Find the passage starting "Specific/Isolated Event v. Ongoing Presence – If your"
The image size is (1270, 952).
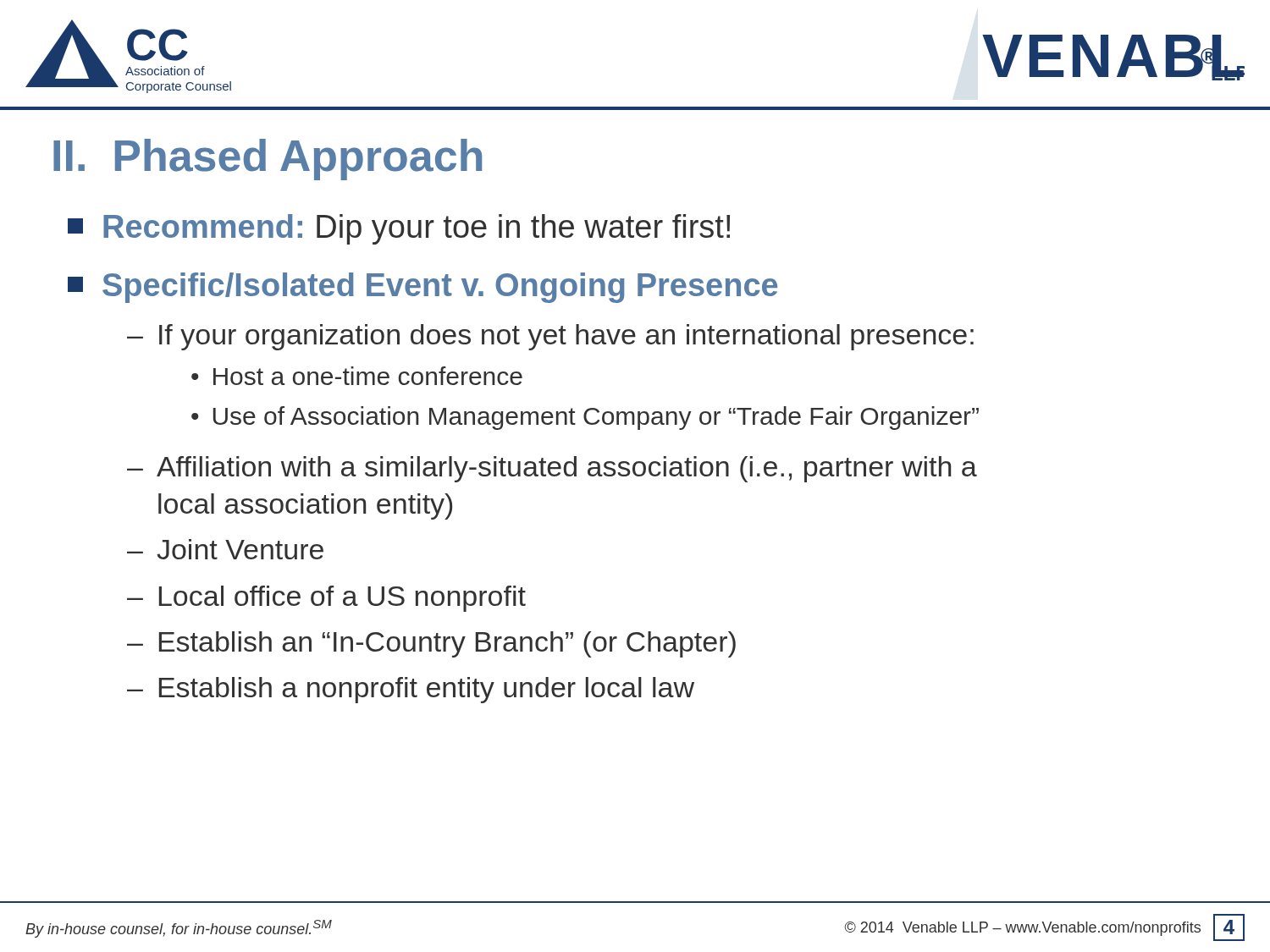(524, 490)
